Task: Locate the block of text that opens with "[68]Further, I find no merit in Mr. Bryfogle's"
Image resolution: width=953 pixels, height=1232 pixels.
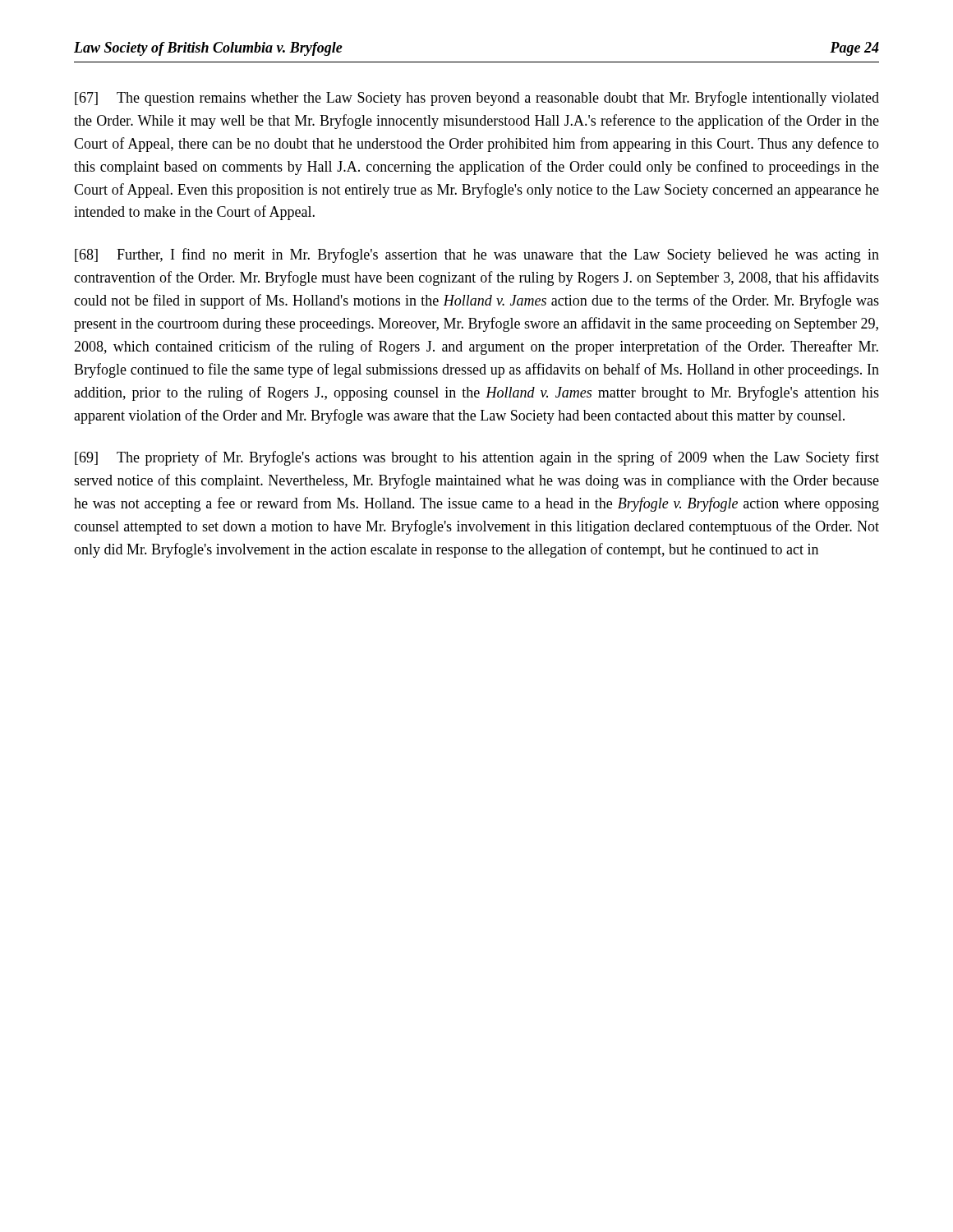Action: [x=476, y=334]
